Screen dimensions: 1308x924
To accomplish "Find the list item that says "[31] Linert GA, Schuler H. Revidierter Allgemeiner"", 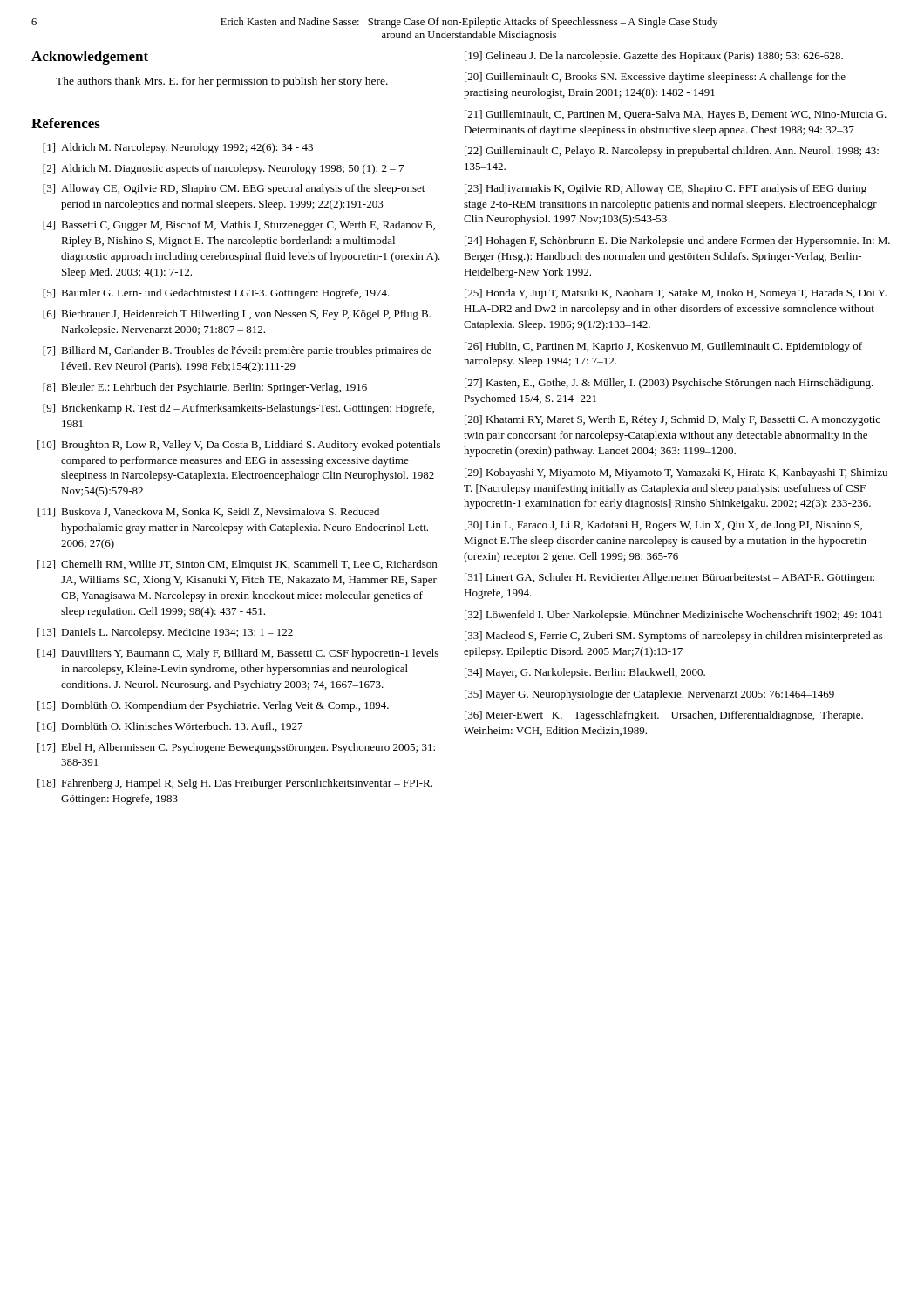I will coord(670,585).
